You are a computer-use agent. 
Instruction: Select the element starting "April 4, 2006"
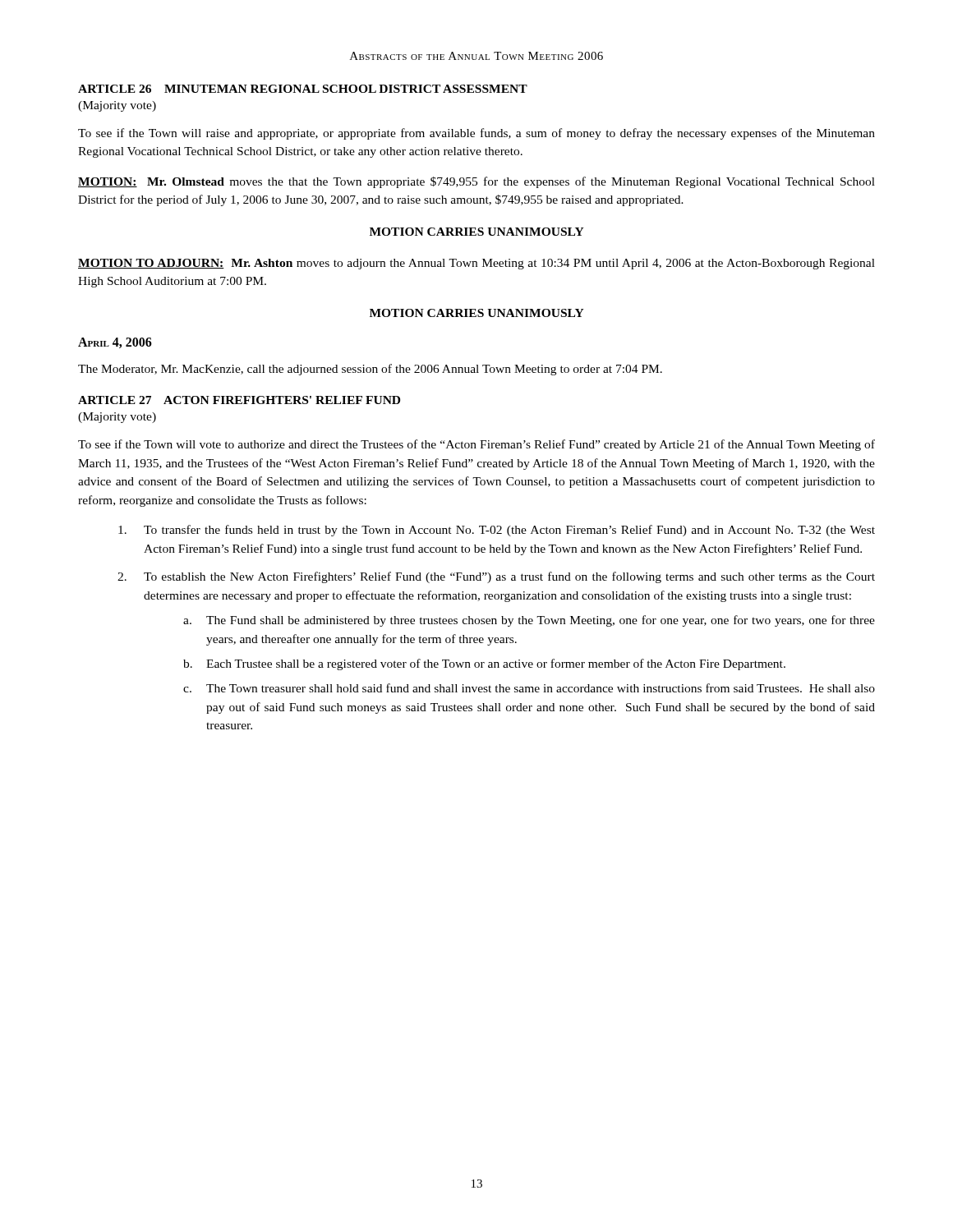pos(115,342)
